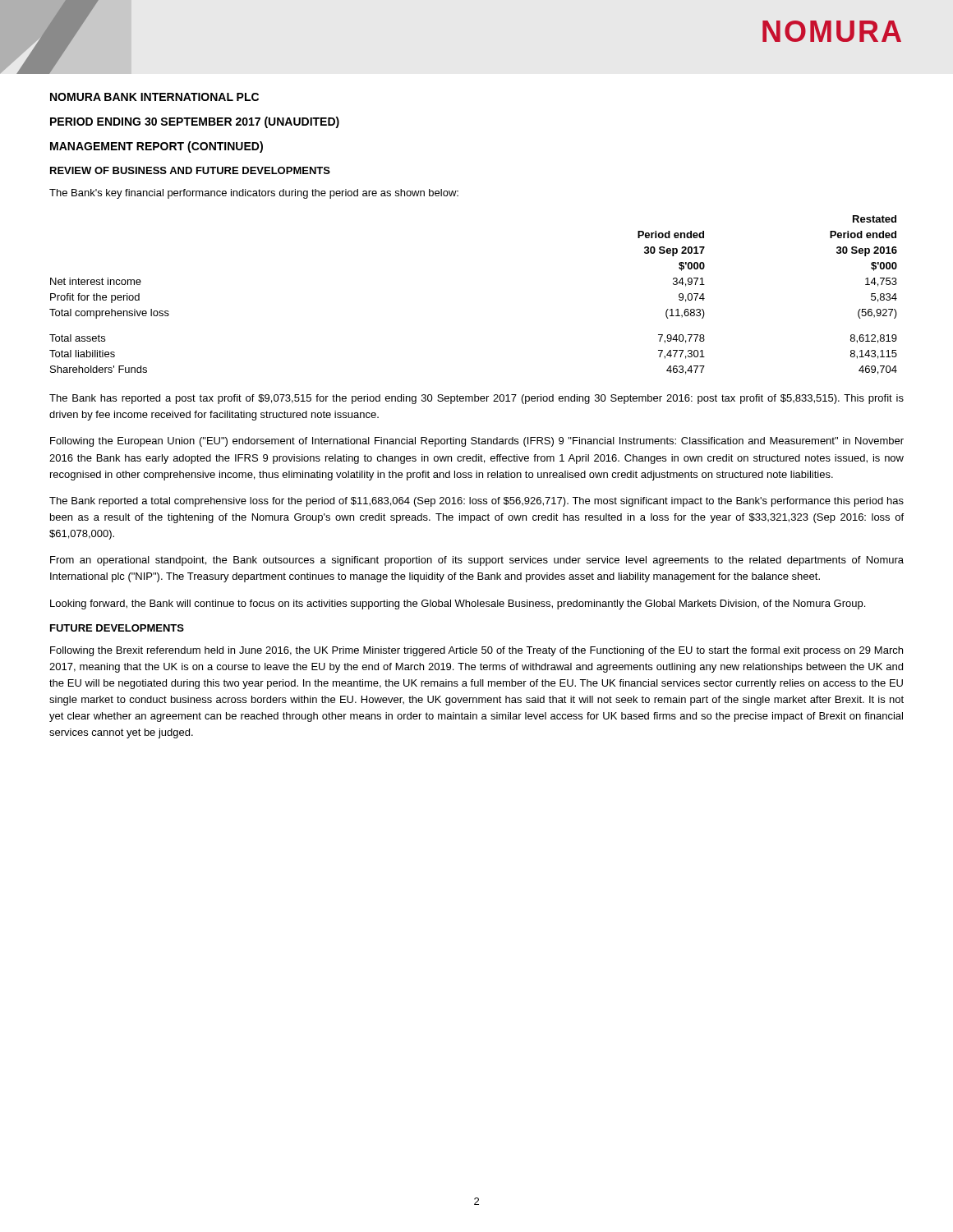Image resolution: width=953 pixels, height=1232 pixels.
Task: Point to the section header beginning "REVIEW OF BUSINESS AND"
Action: click(190, 170)
